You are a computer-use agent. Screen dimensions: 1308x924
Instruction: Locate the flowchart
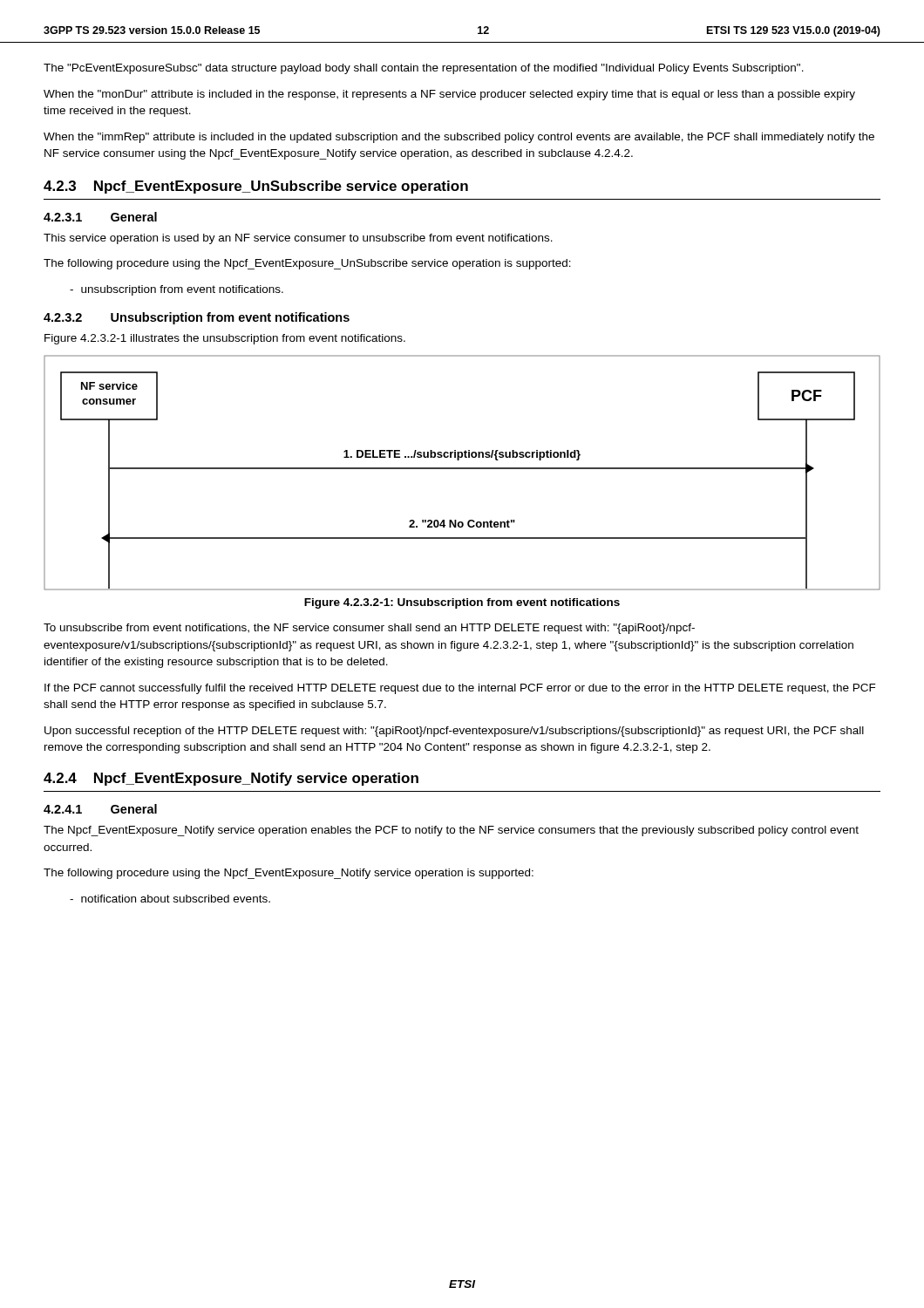pyautogui.click(x=462, y=473)
